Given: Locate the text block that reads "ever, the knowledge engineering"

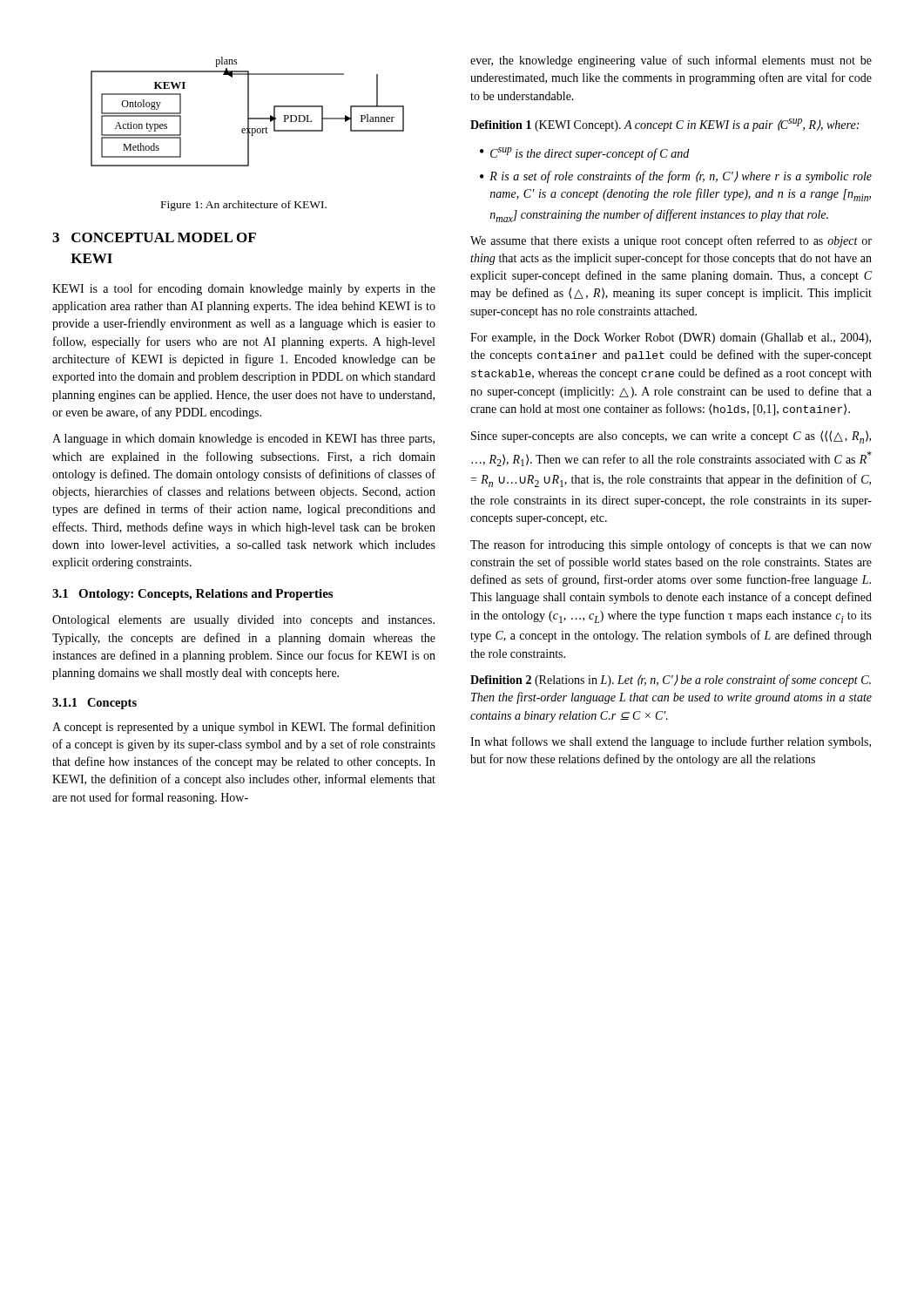Looking at the screenshot, I should click(671, 78).
